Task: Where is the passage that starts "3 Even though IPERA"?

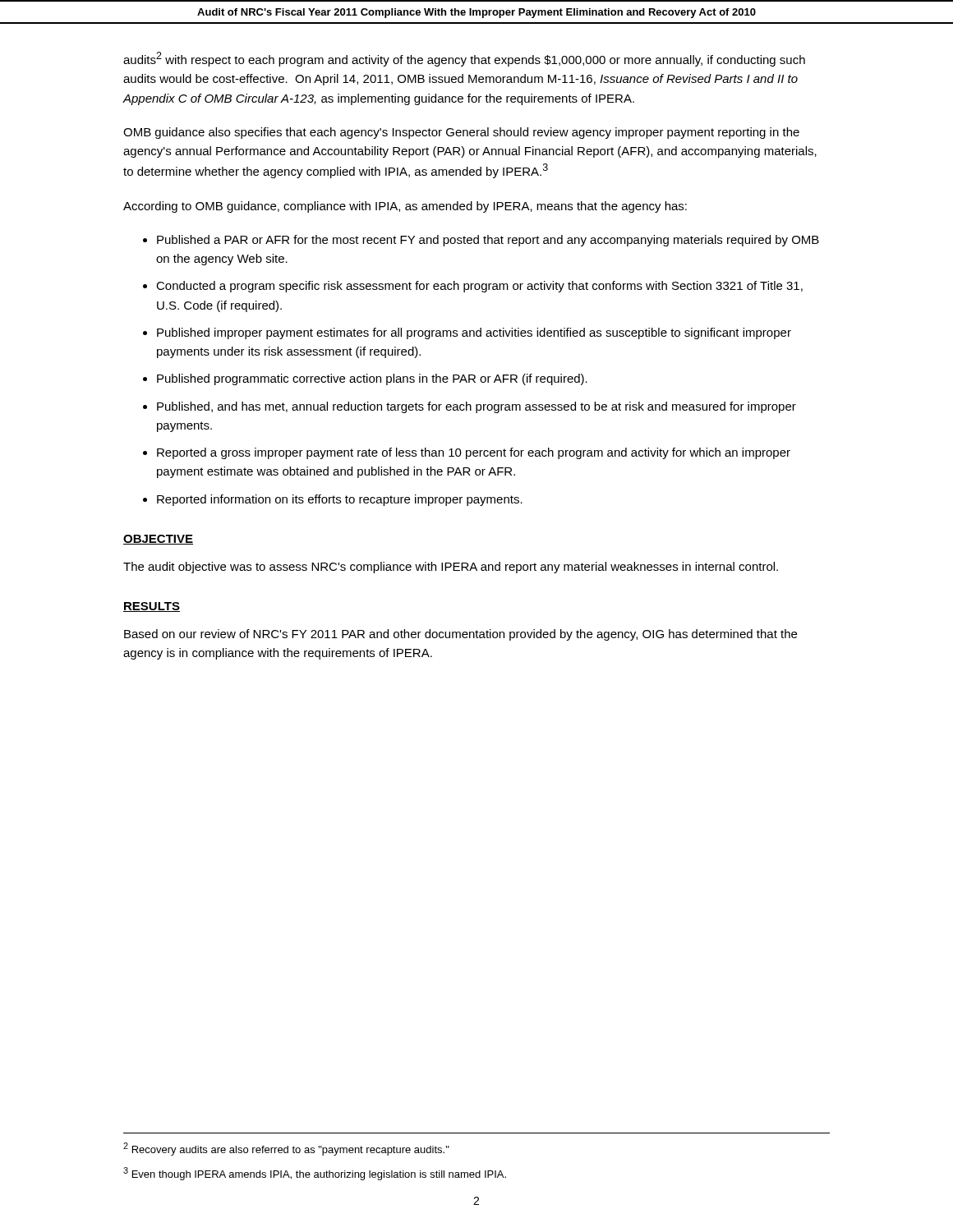Action: point(315,1173)
